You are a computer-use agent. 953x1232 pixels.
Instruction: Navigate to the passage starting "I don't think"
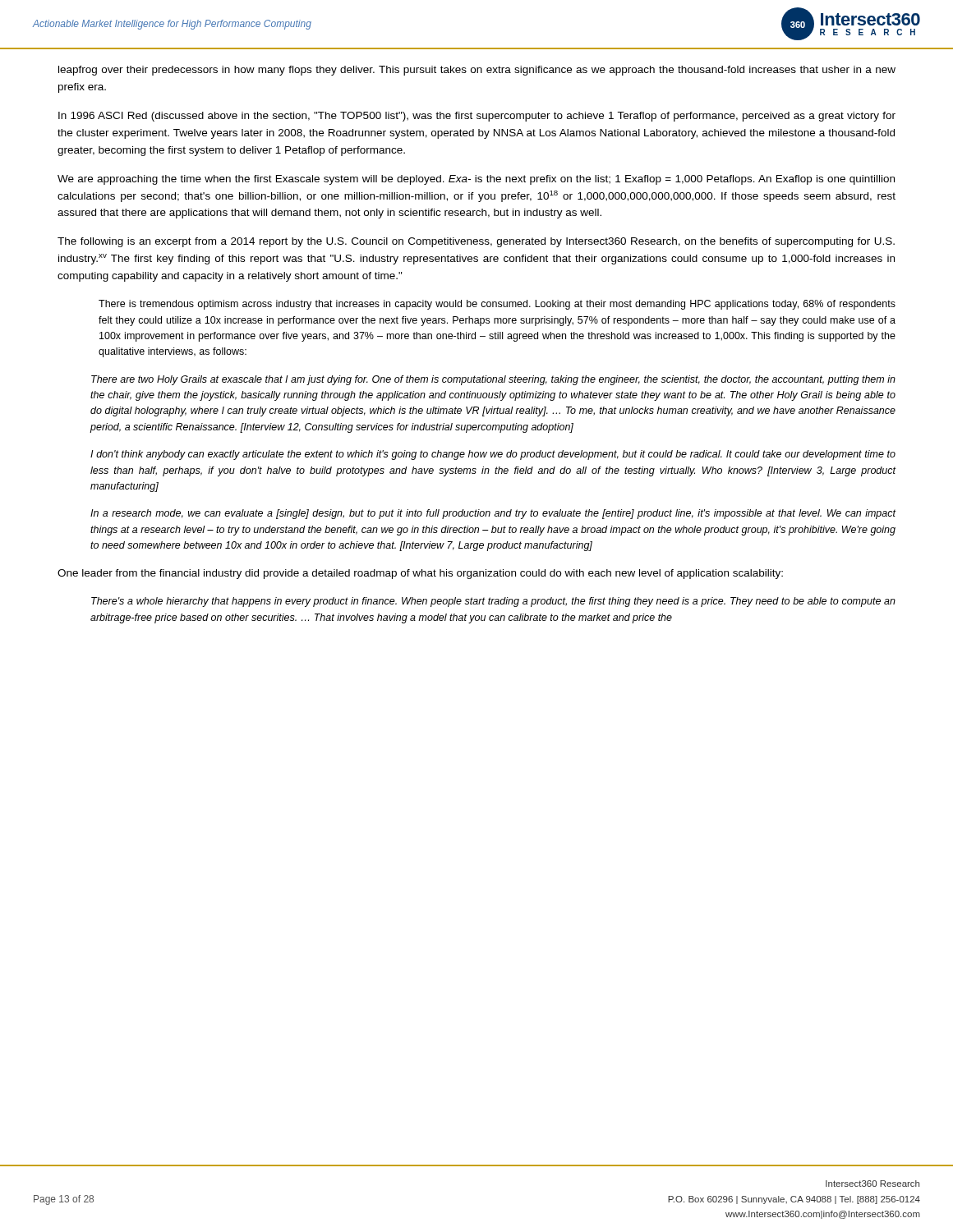pos(493,471)
